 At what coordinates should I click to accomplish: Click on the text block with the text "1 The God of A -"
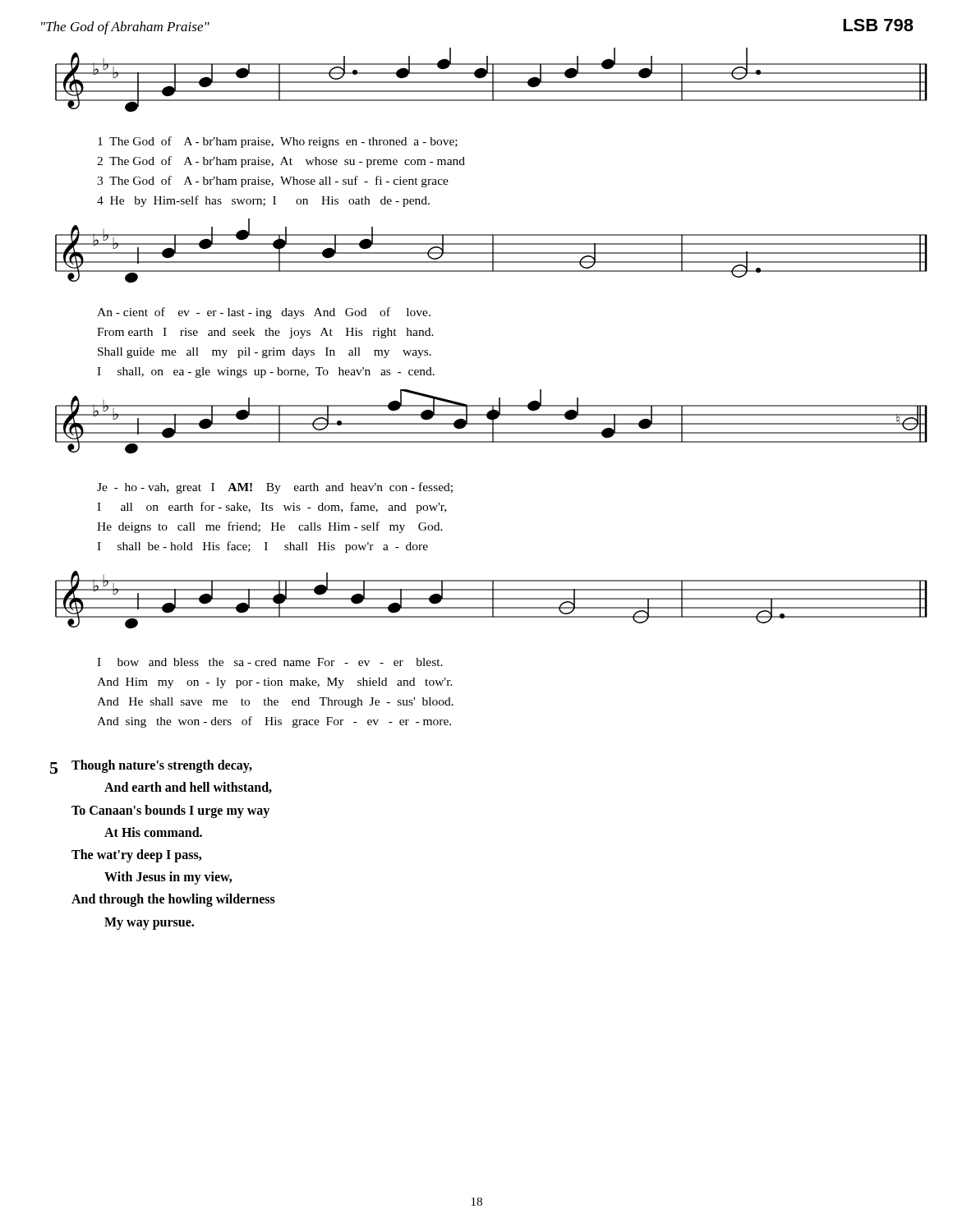(278, 142)
